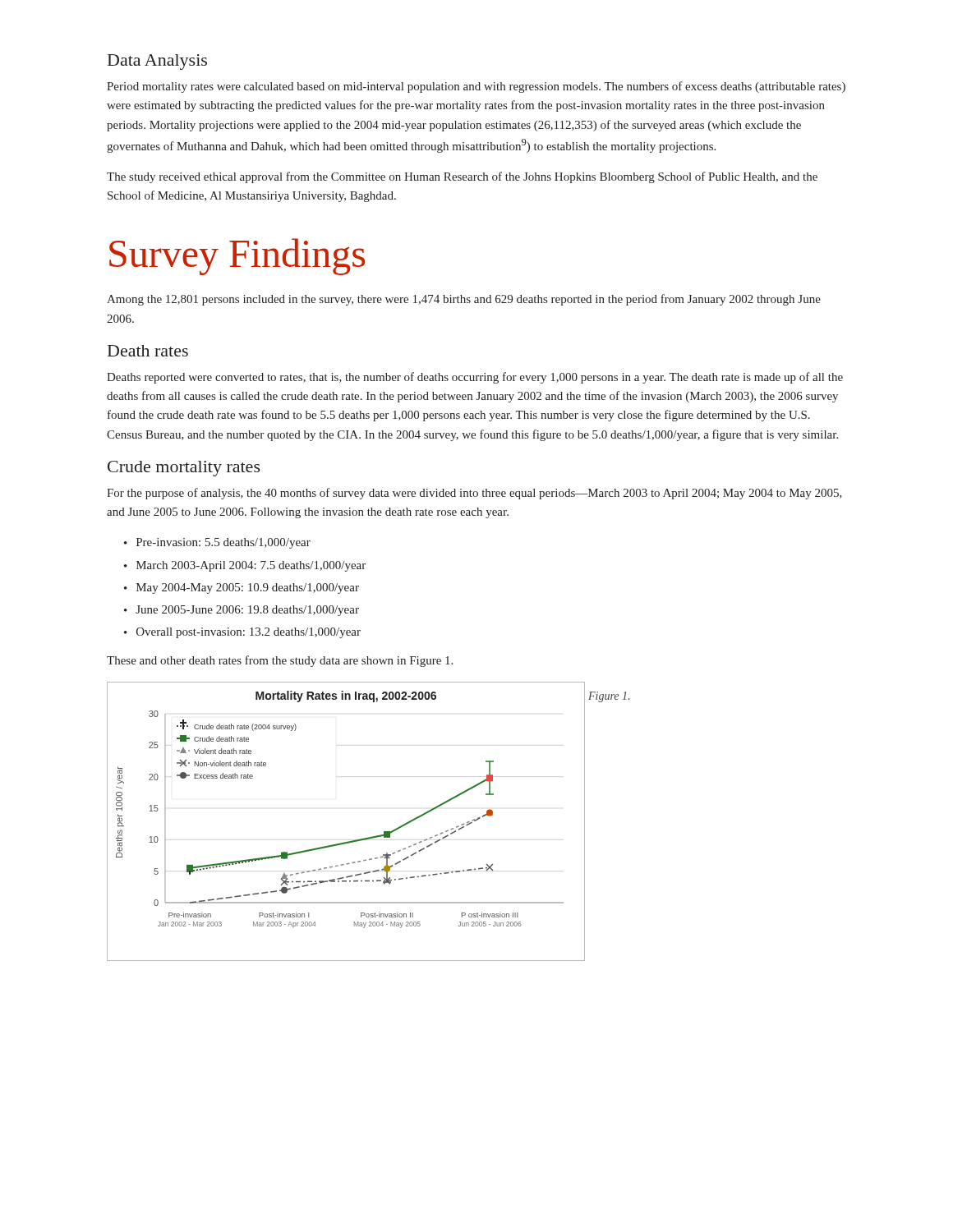Find the text block that reads "Among the 12,801 persons included"
This screenshot has width=953, height=1232.
pos(476,309)
